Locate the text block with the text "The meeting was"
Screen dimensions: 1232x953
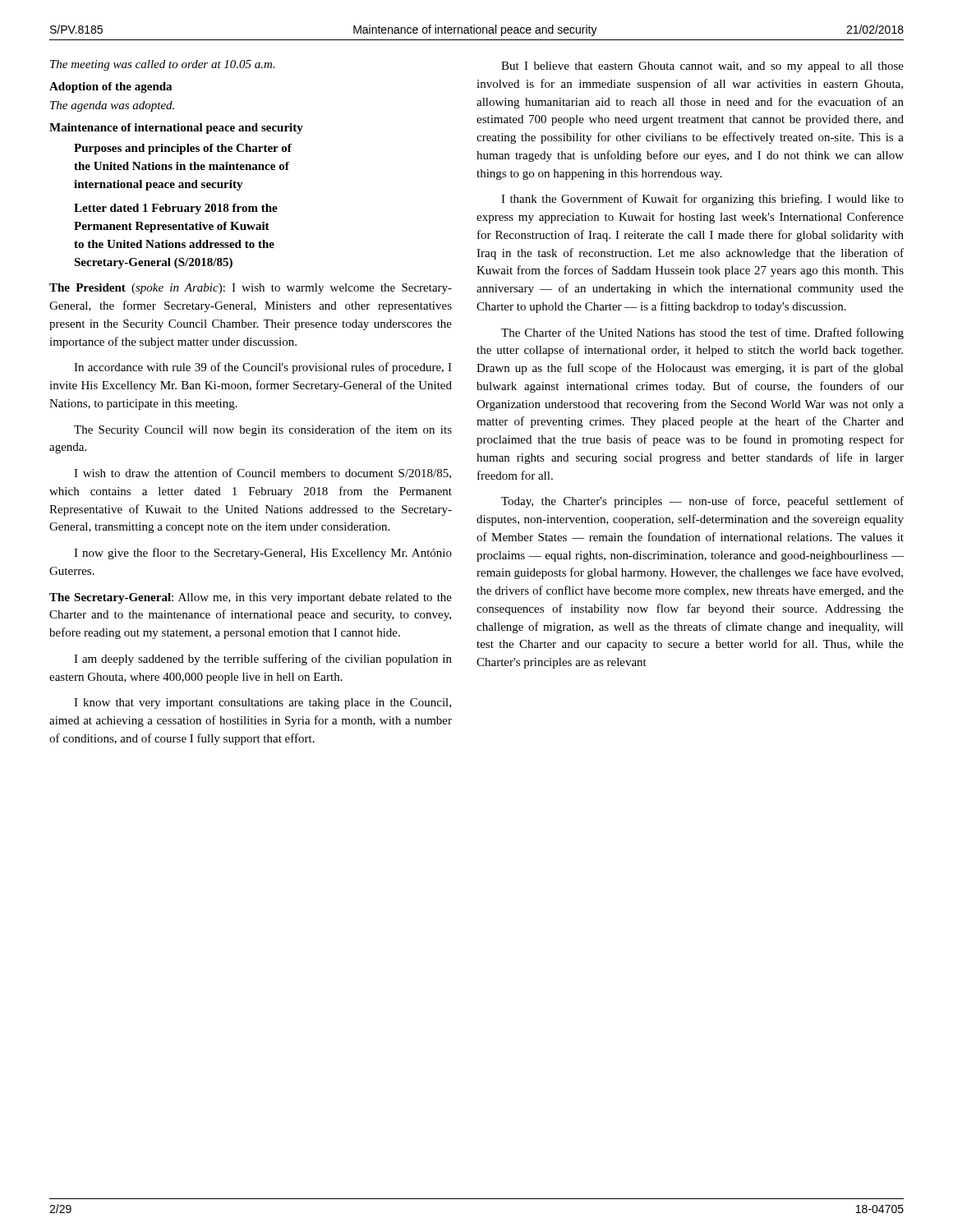pyautogui.click(x=163, y=64)
